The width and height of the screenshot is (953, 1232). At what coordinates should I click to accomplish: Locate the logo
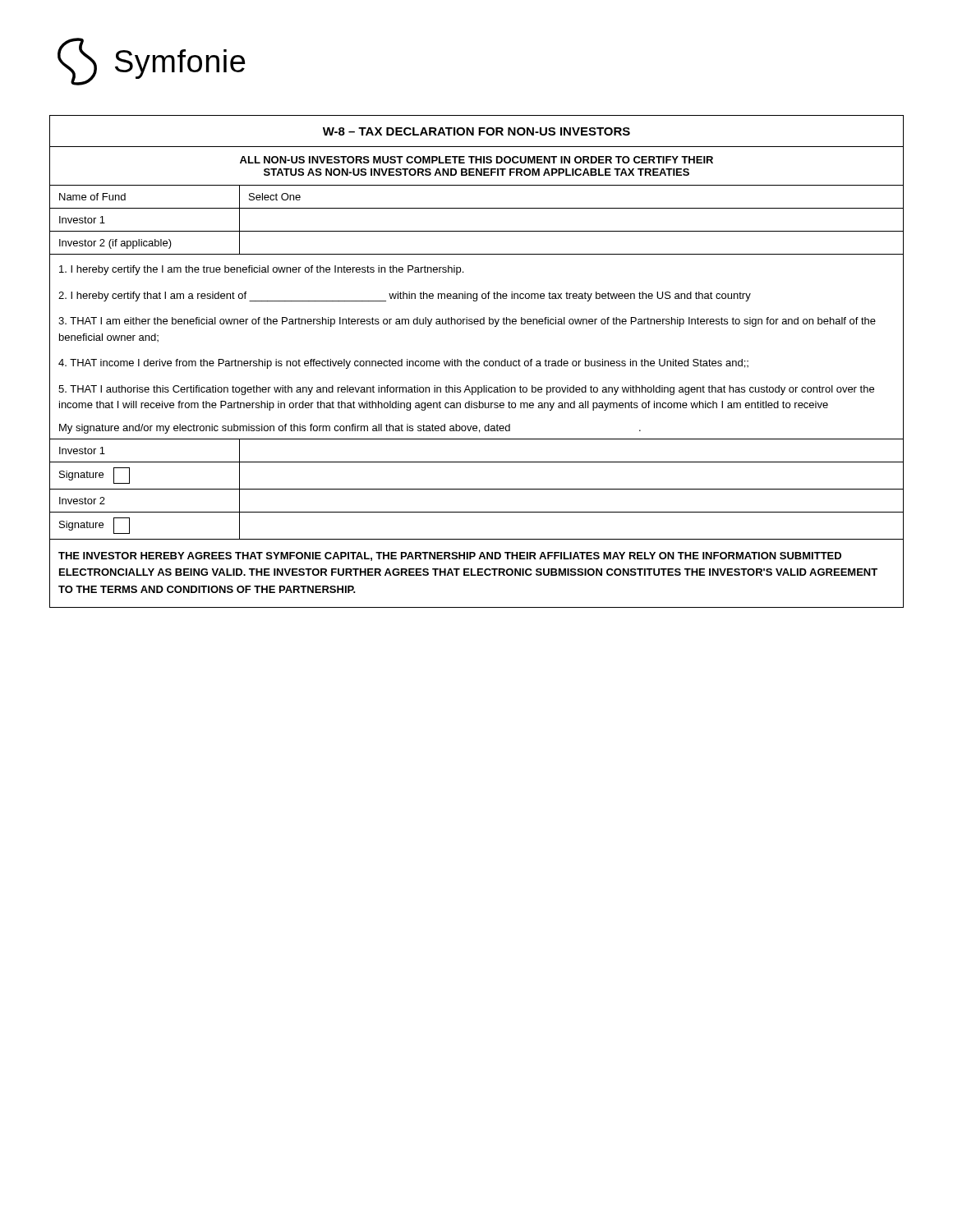click(476, 62)
